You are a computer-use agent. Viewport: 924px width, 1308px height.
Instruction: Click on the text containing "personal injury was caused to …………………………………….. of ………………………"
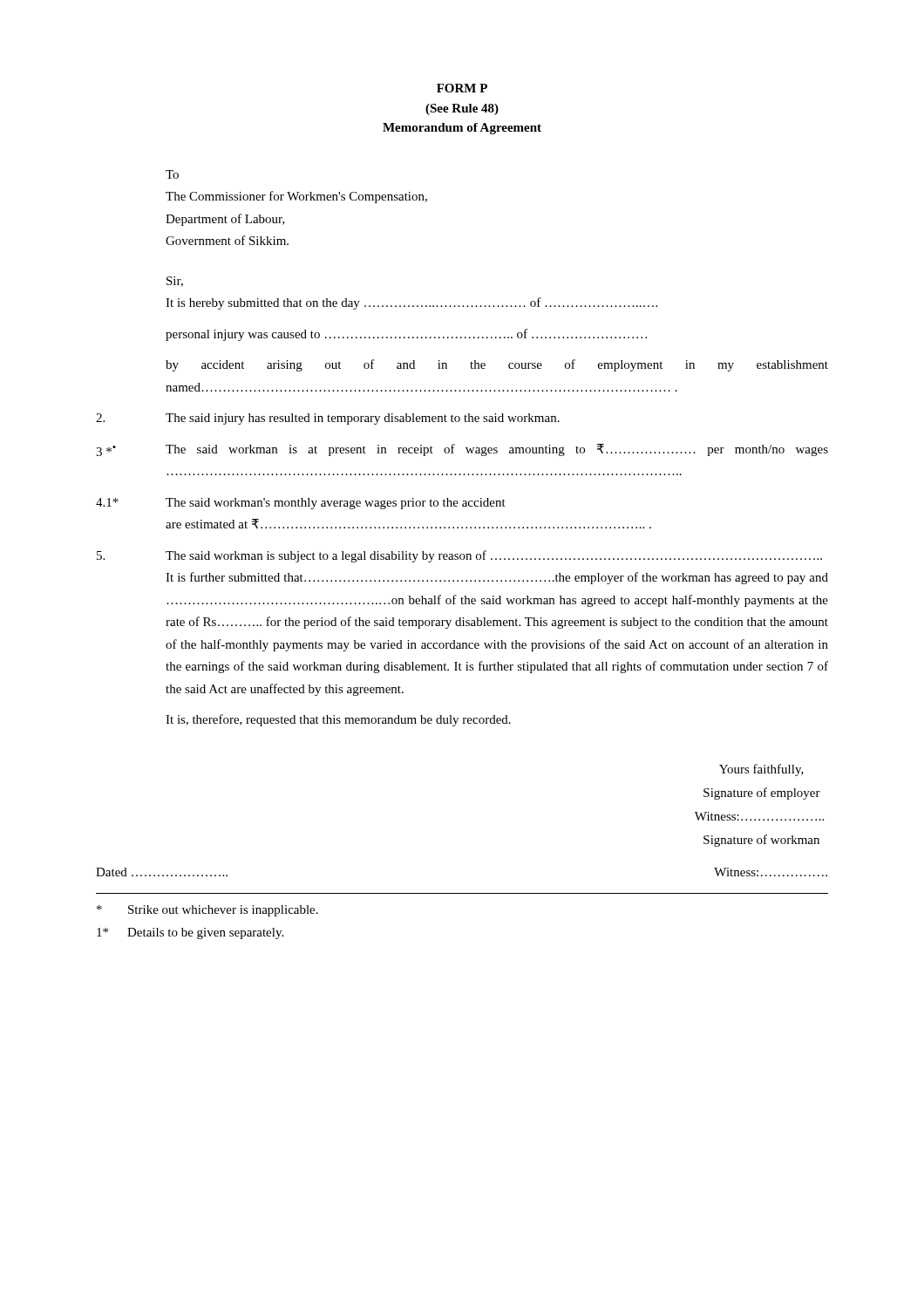click(x=407, y=334)
